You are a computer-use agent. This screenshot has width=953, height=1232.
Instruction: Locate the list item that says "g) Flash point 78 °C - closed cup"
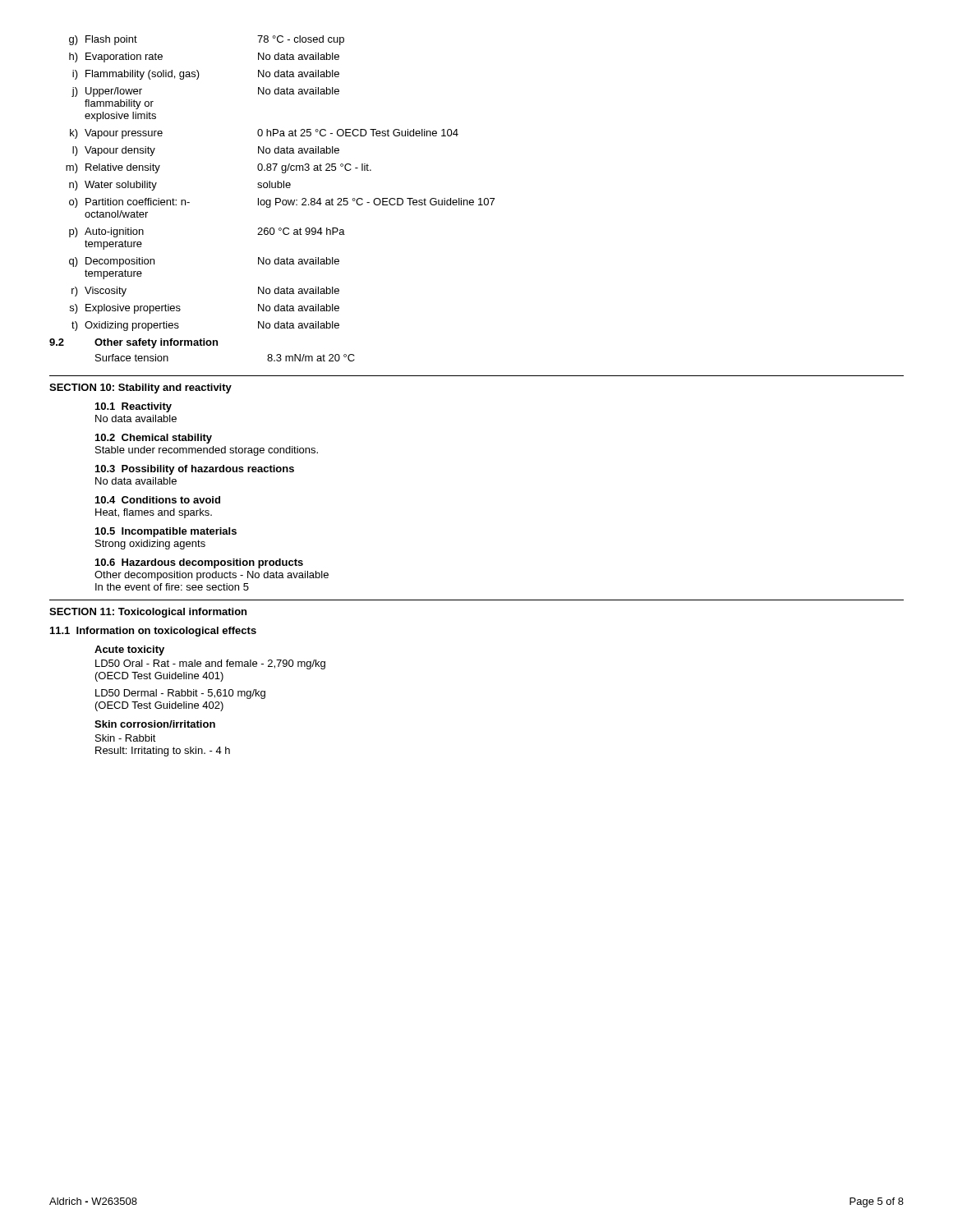pyautogui.click(x=98, y=40)
